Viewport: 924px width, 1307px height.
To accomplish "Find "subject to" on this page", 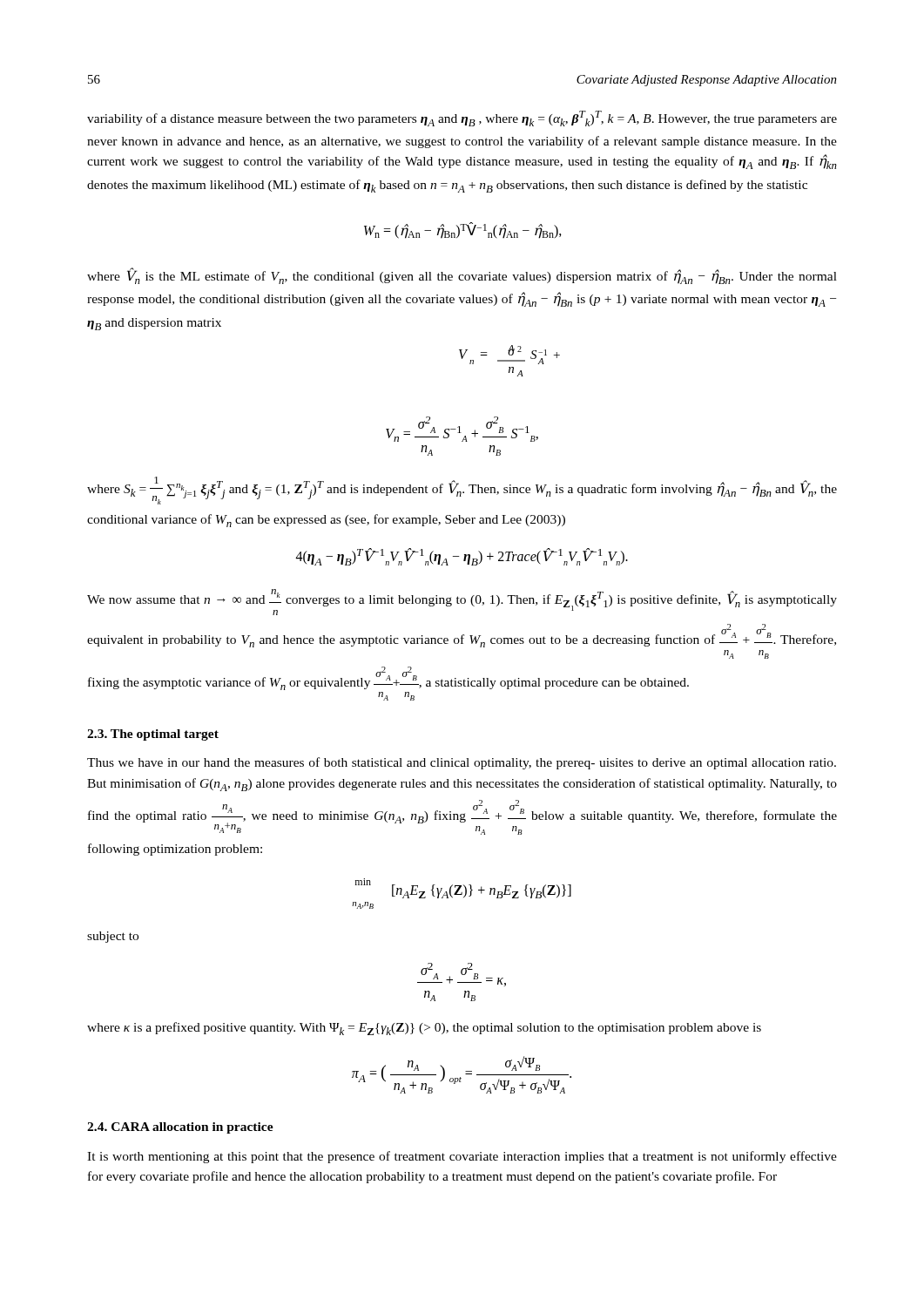I will pyautogui.click(x=113, y=937).
